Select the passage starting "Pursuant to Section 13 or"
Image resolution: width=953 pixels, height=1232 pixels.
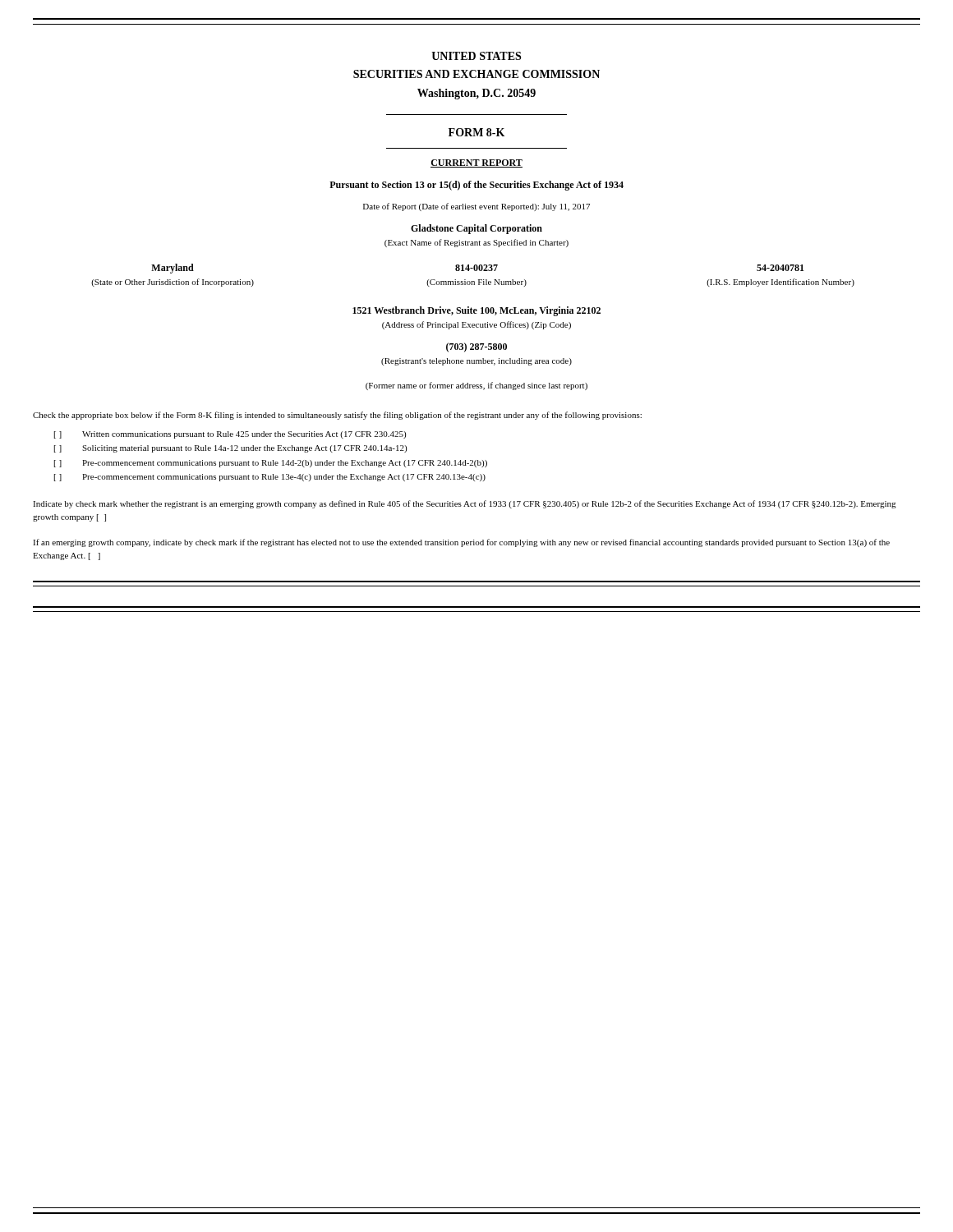[x=476, y=185]
